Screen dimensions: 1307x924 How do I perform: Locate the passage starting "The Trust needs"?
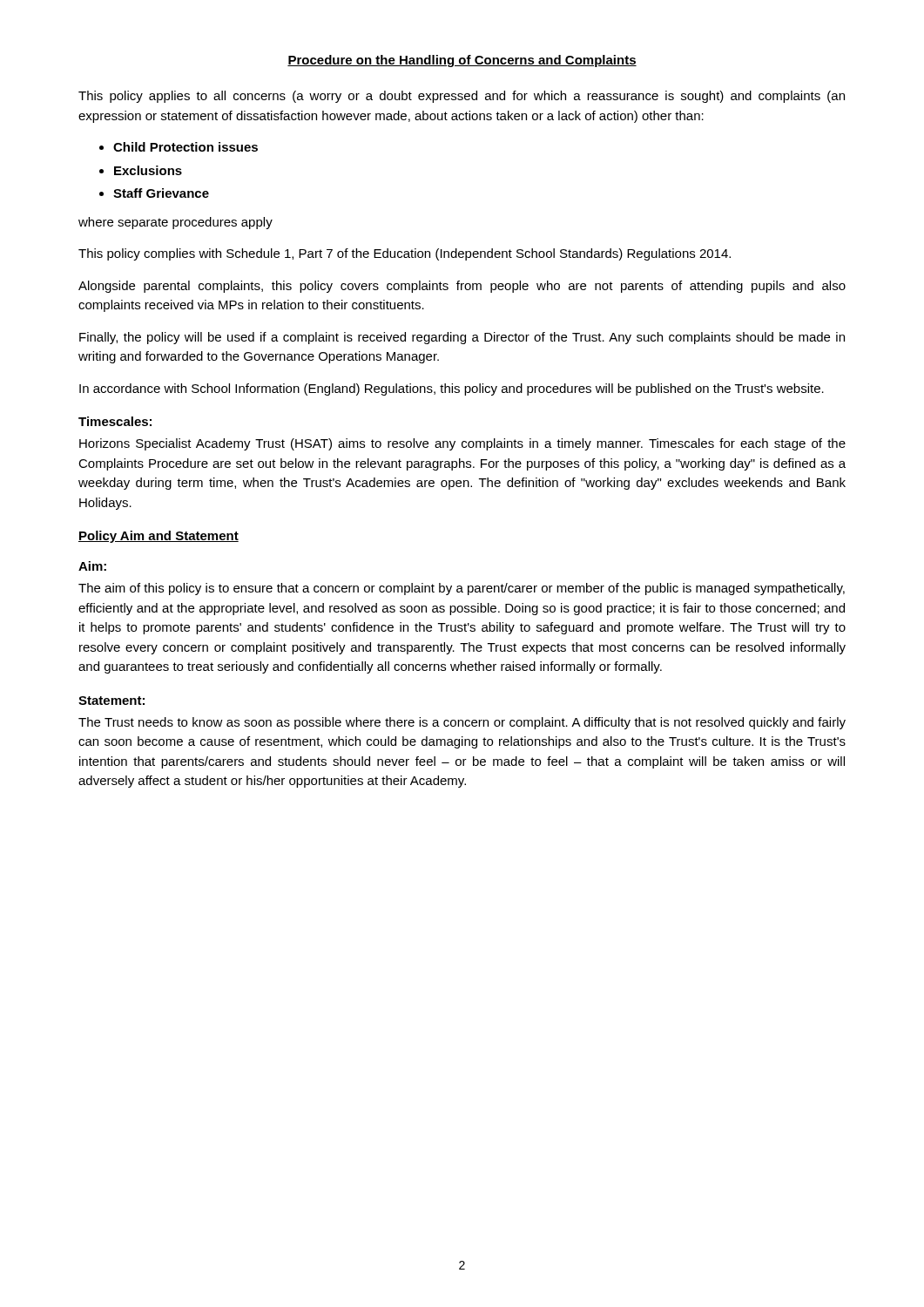pos(462,751)
